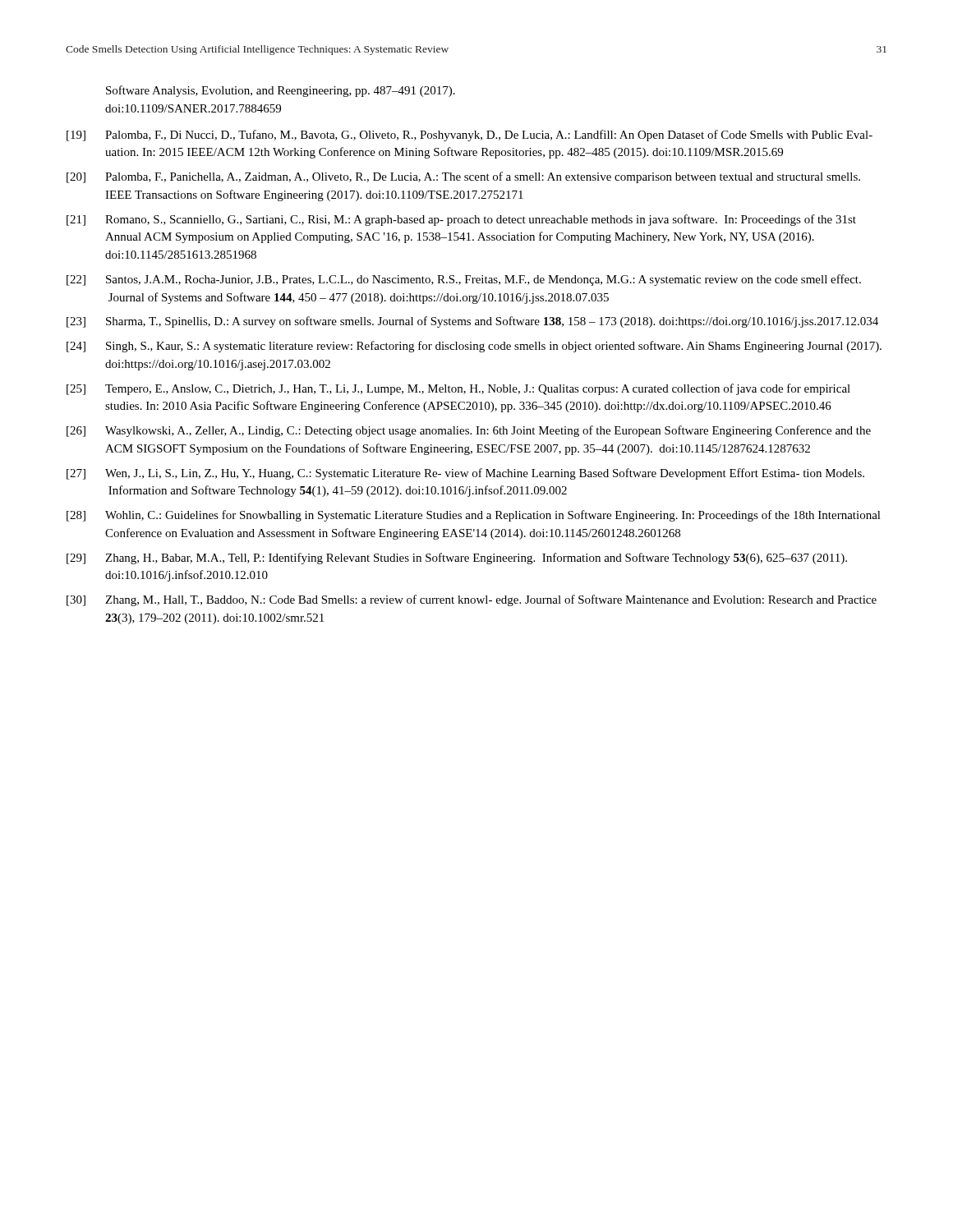Locate the block of text that opens with "[21] Romano, S., Scanniello,"
This screenshot has height=1232, width=953.
[476, 237]
